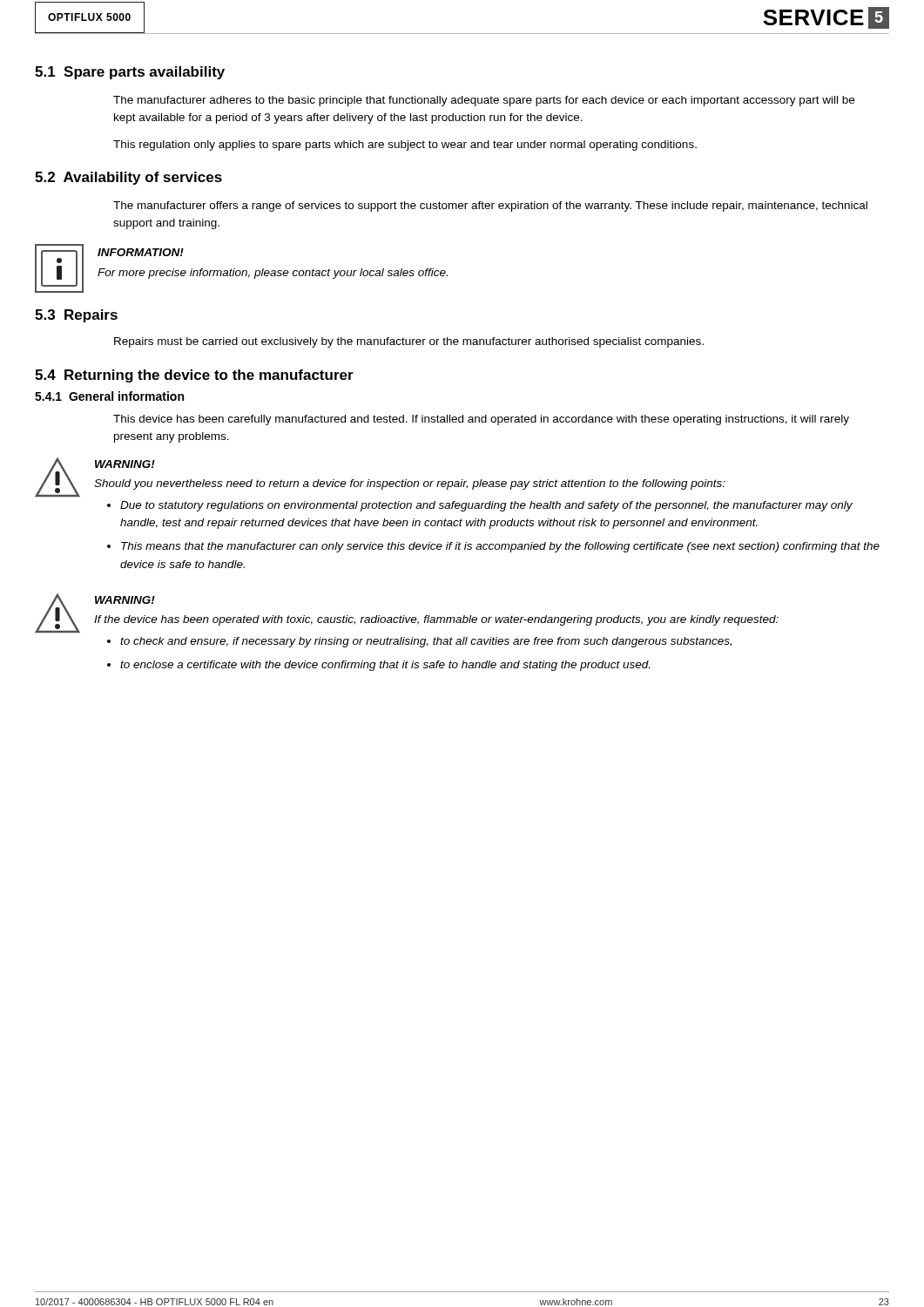Locate the section header with the text "5.2 Availability of"
Screen dimensions: 1307x924
129,177
